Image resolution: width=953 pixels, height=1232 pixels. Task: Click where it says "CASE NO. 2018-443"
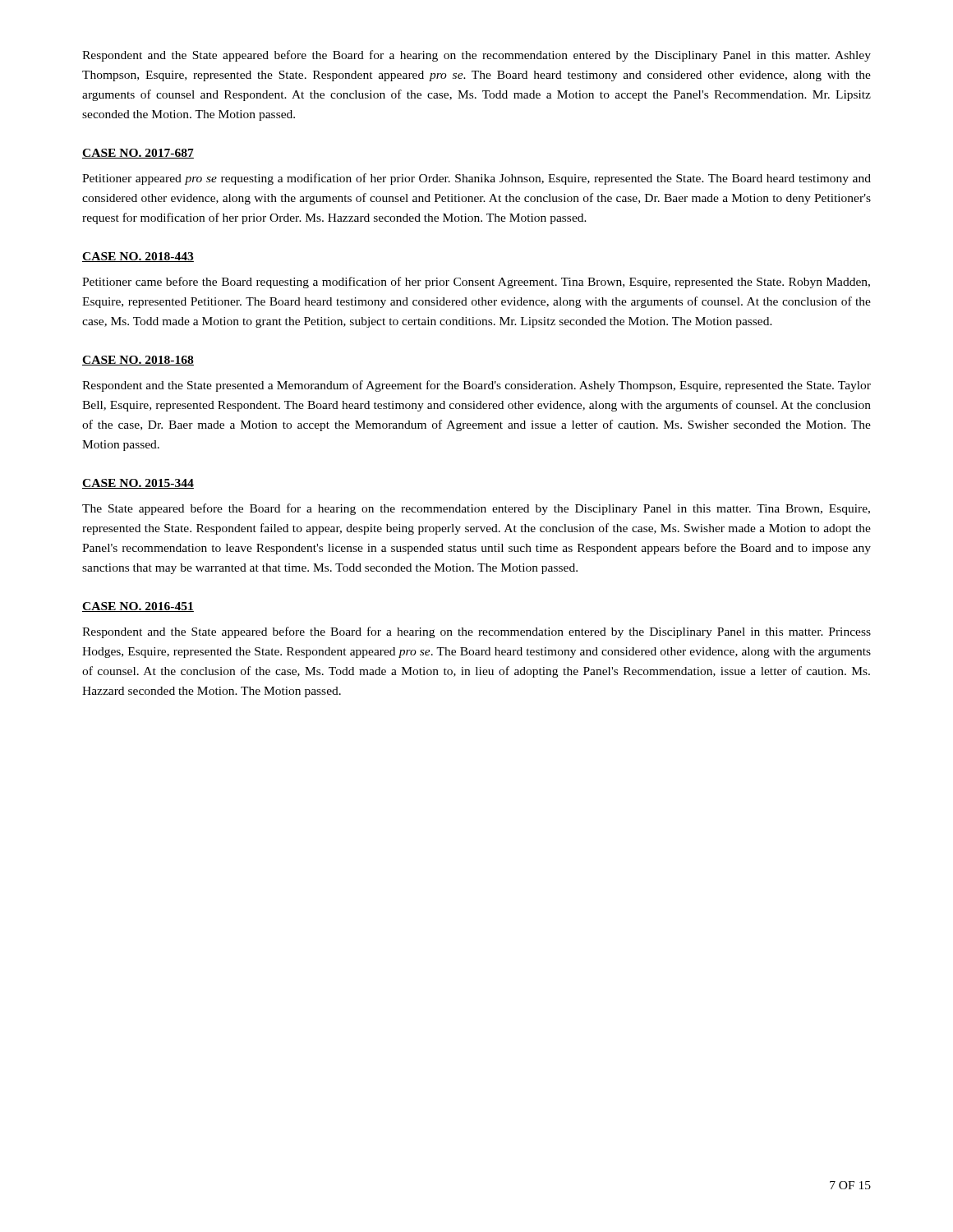(138, 256)
